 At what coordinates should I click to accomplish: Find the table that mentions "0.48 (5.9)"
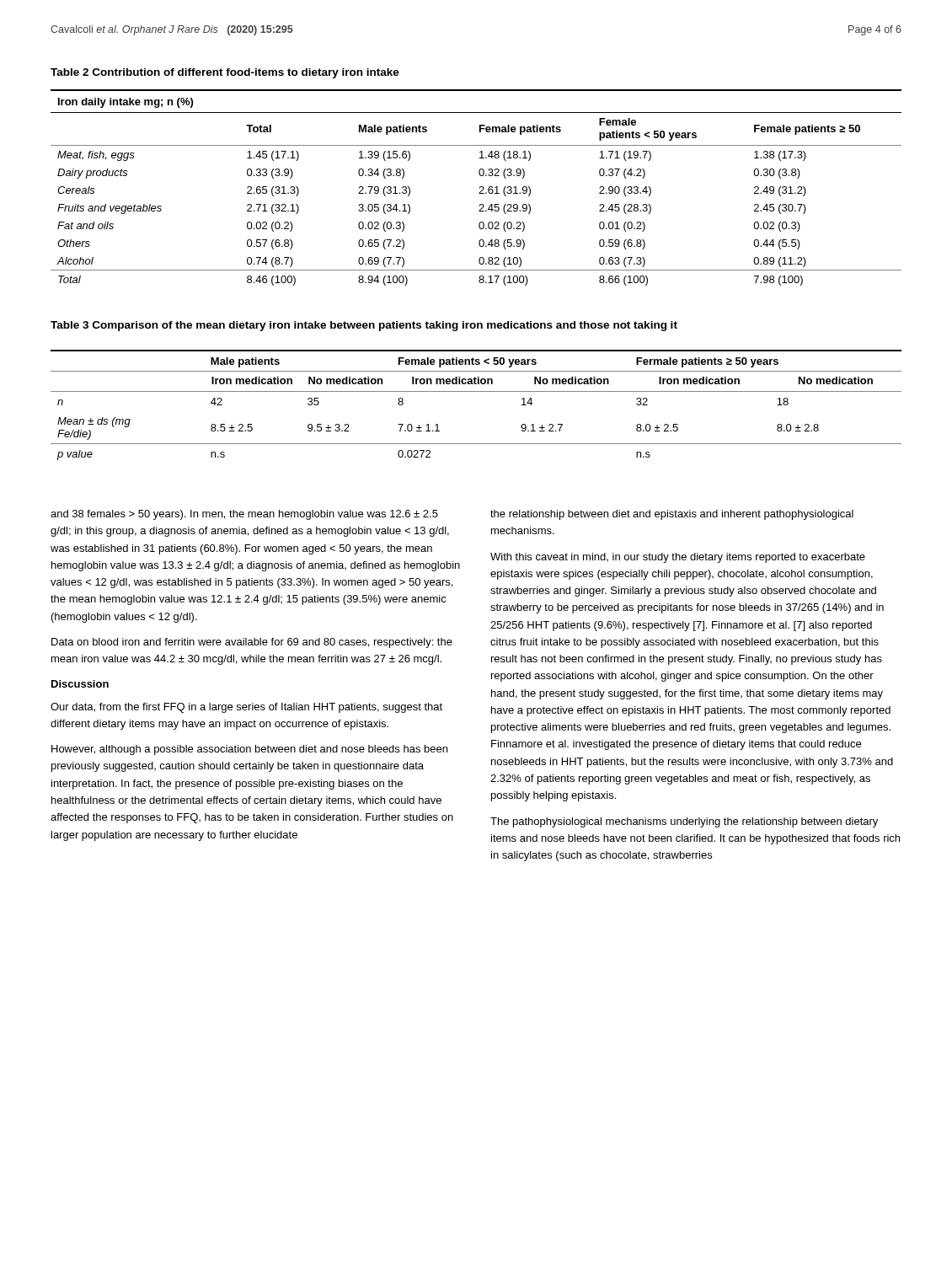point(476,189)
